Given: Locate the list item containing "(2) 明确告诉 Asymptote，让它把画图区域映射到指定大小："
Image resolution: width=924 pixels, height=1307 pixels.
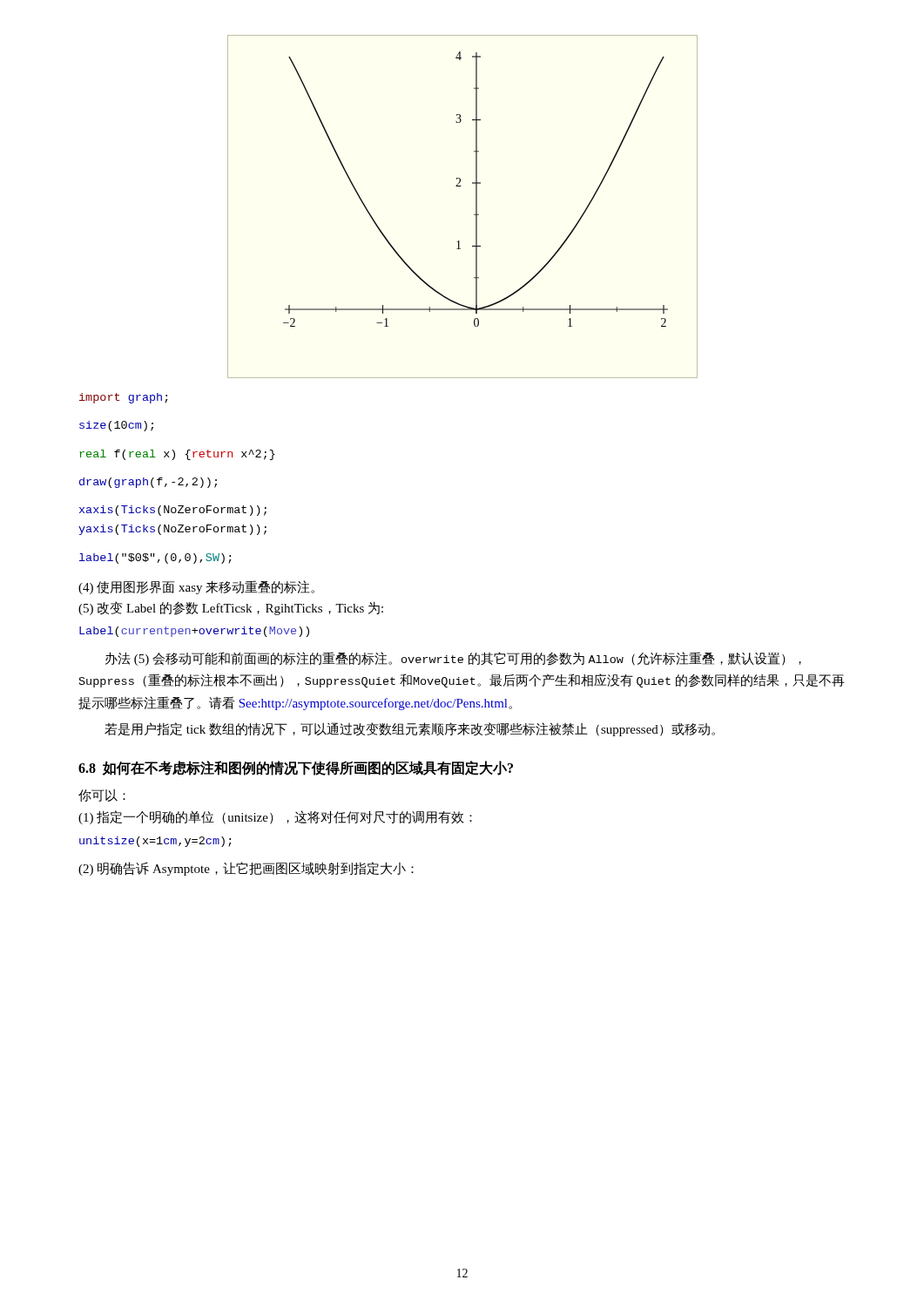Looking at the screenshot, I should pyautogui.click(x=249, y=869).
